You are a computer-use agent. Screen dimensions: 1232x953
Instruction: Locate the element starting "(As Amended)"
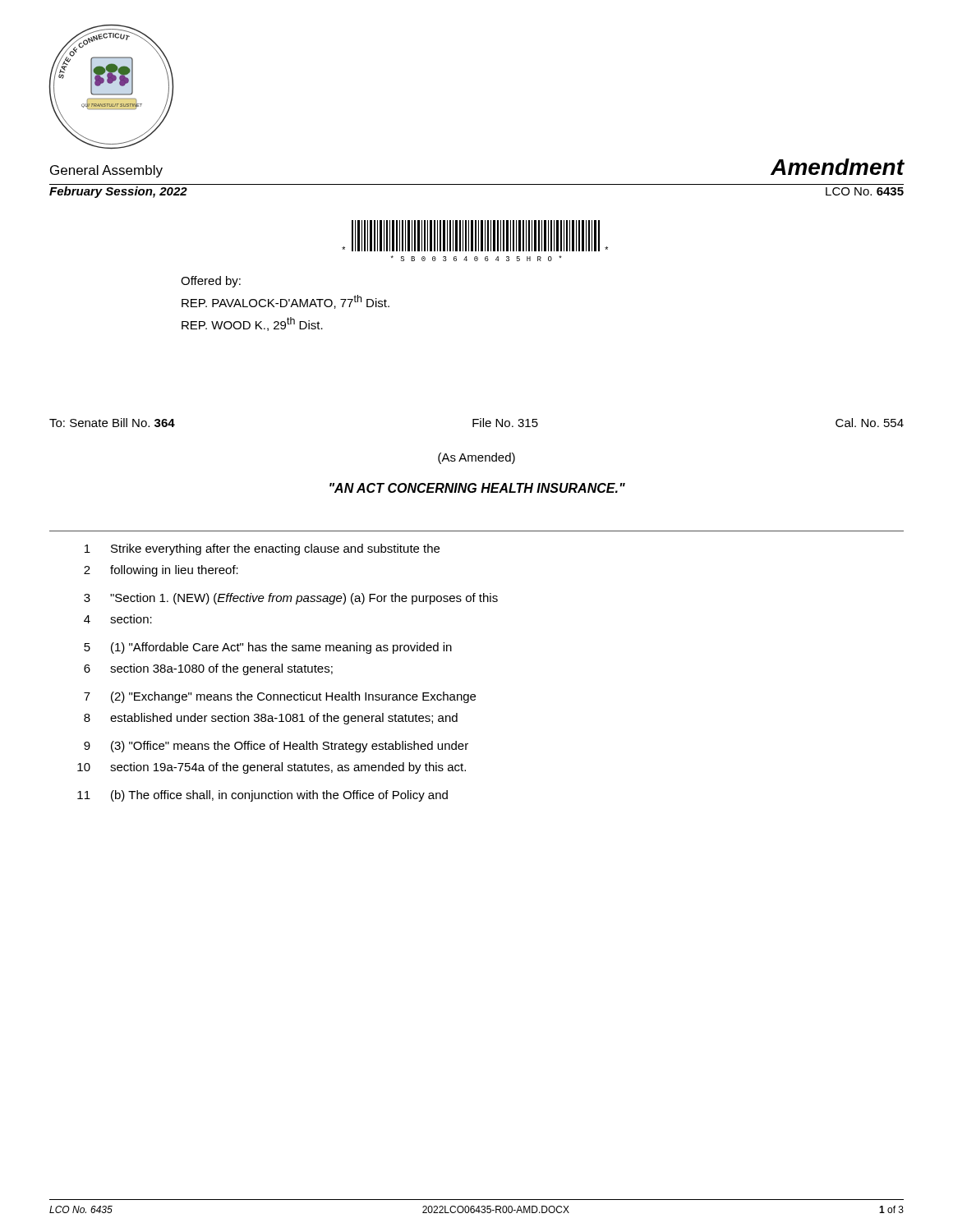pyautogui.click(x=476, y=457)
